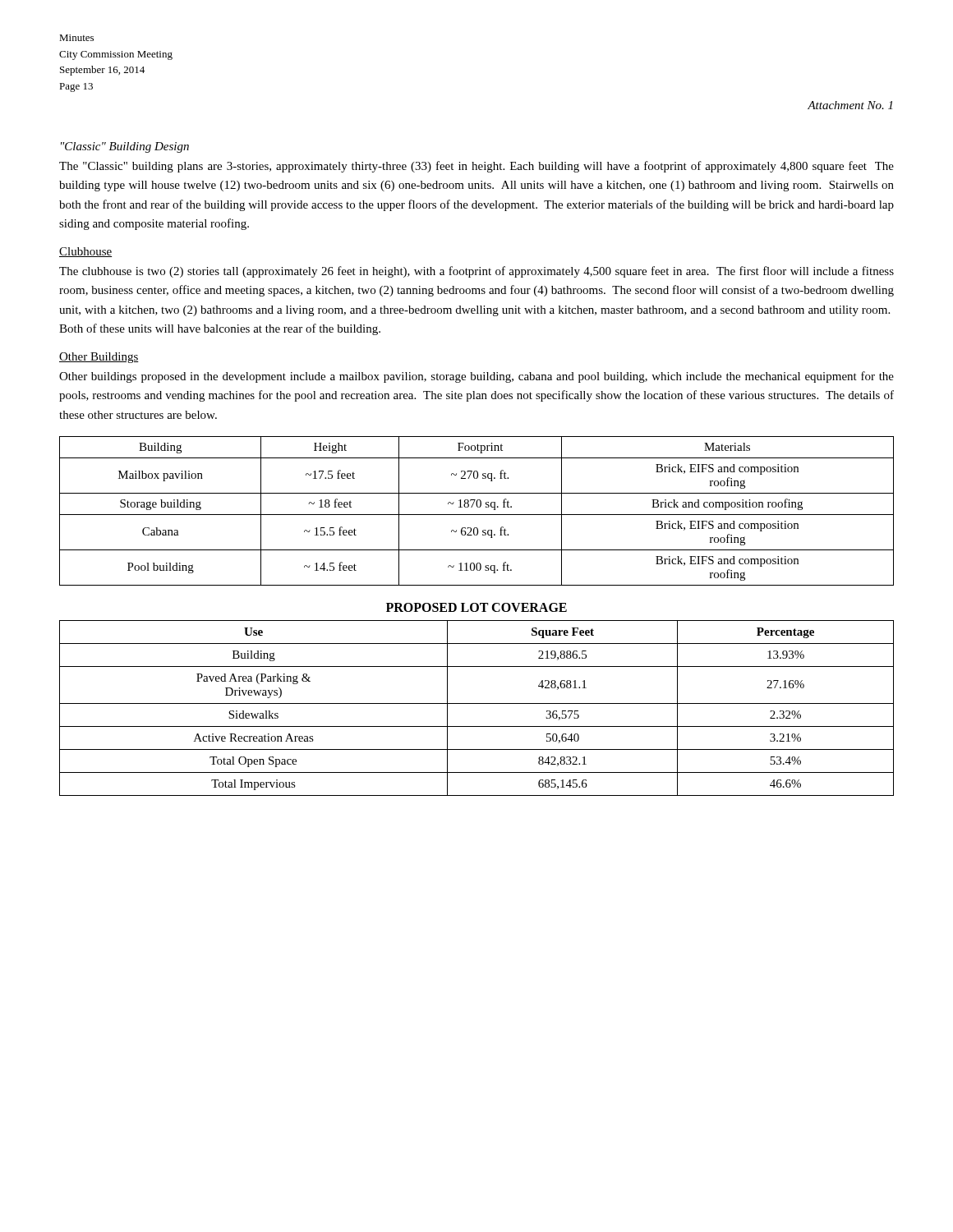Find the text block that reads "The clubhouse is two (2) stories"
953x1232 pixels.
(x=476, y=300)
